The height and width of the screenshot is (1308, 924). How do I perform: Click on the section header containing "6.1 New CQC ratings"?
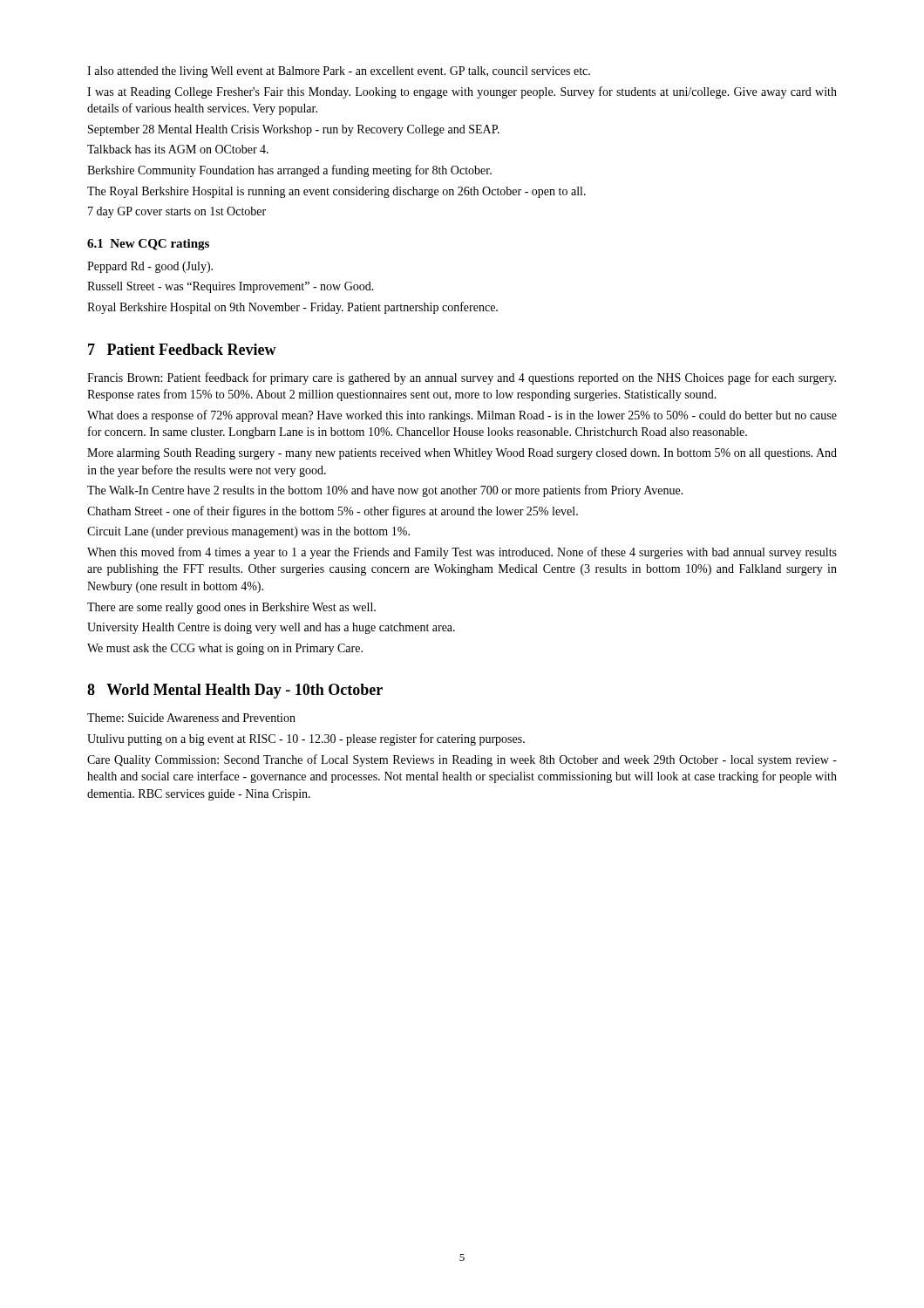[148, 243]
